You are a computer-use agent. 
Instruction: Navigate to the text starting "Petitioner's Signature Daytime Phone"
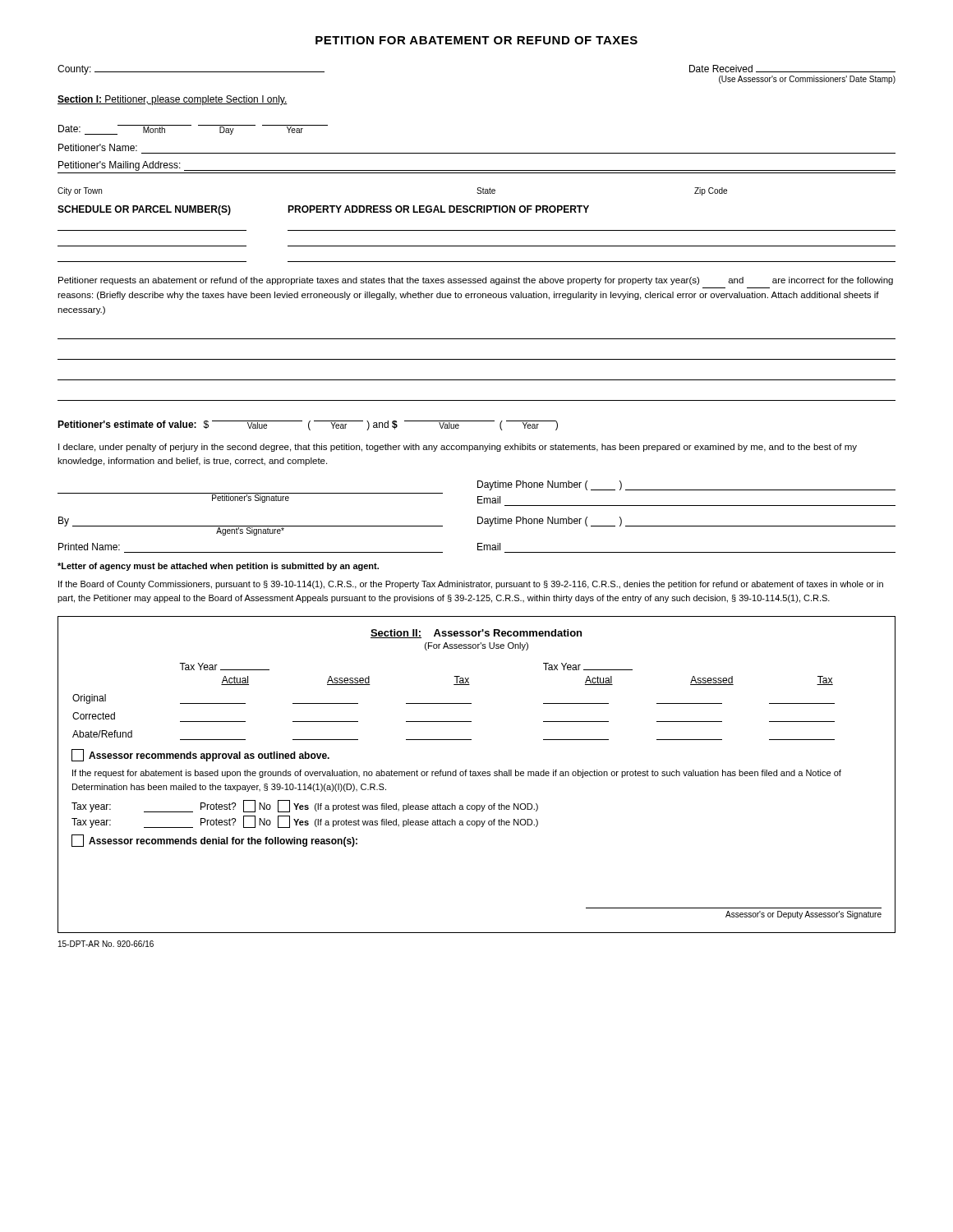[x=476, y=492]
